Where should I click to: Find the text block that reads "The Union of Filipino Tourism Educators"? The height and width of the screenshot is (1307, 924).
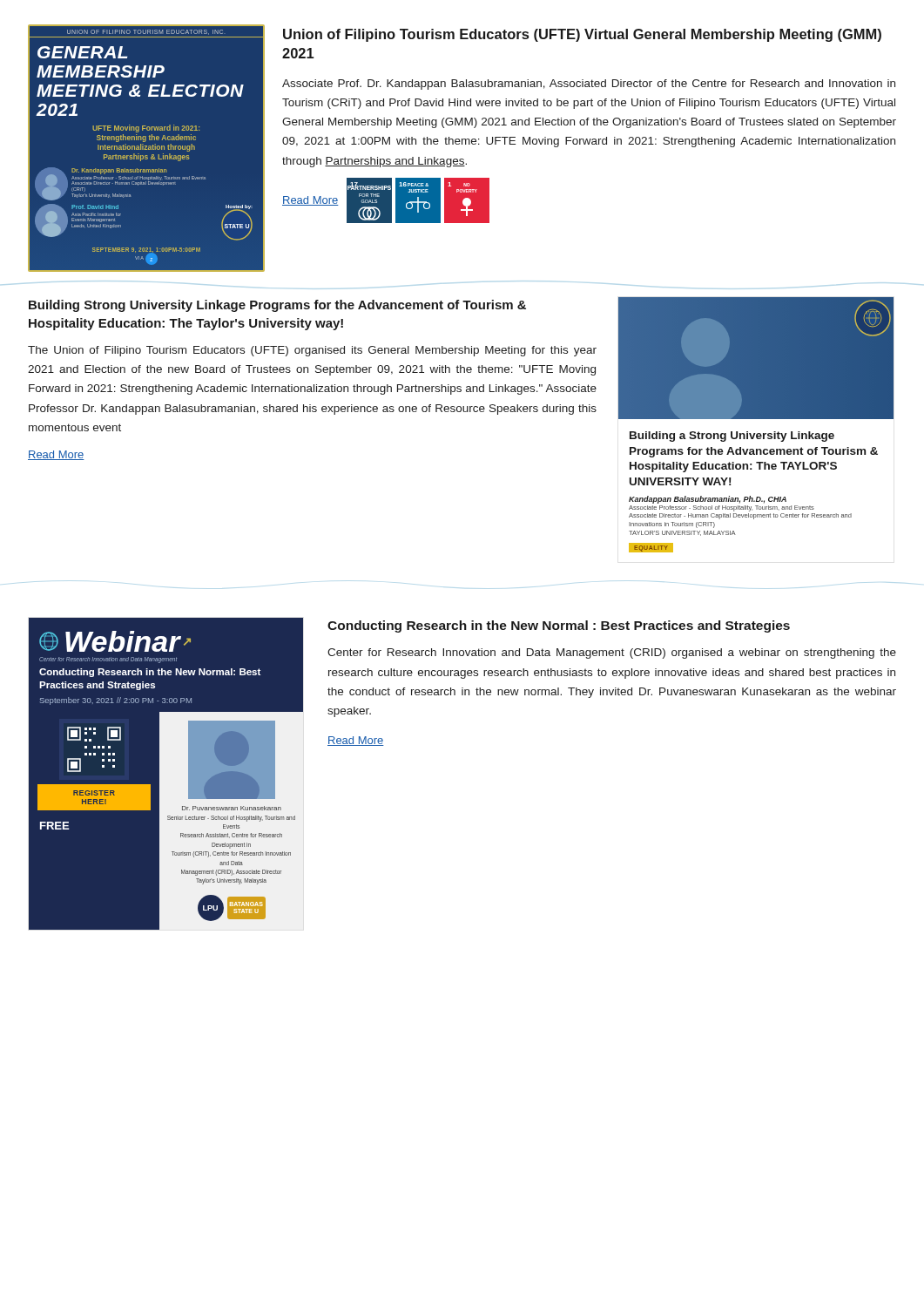tap(312, 389)
